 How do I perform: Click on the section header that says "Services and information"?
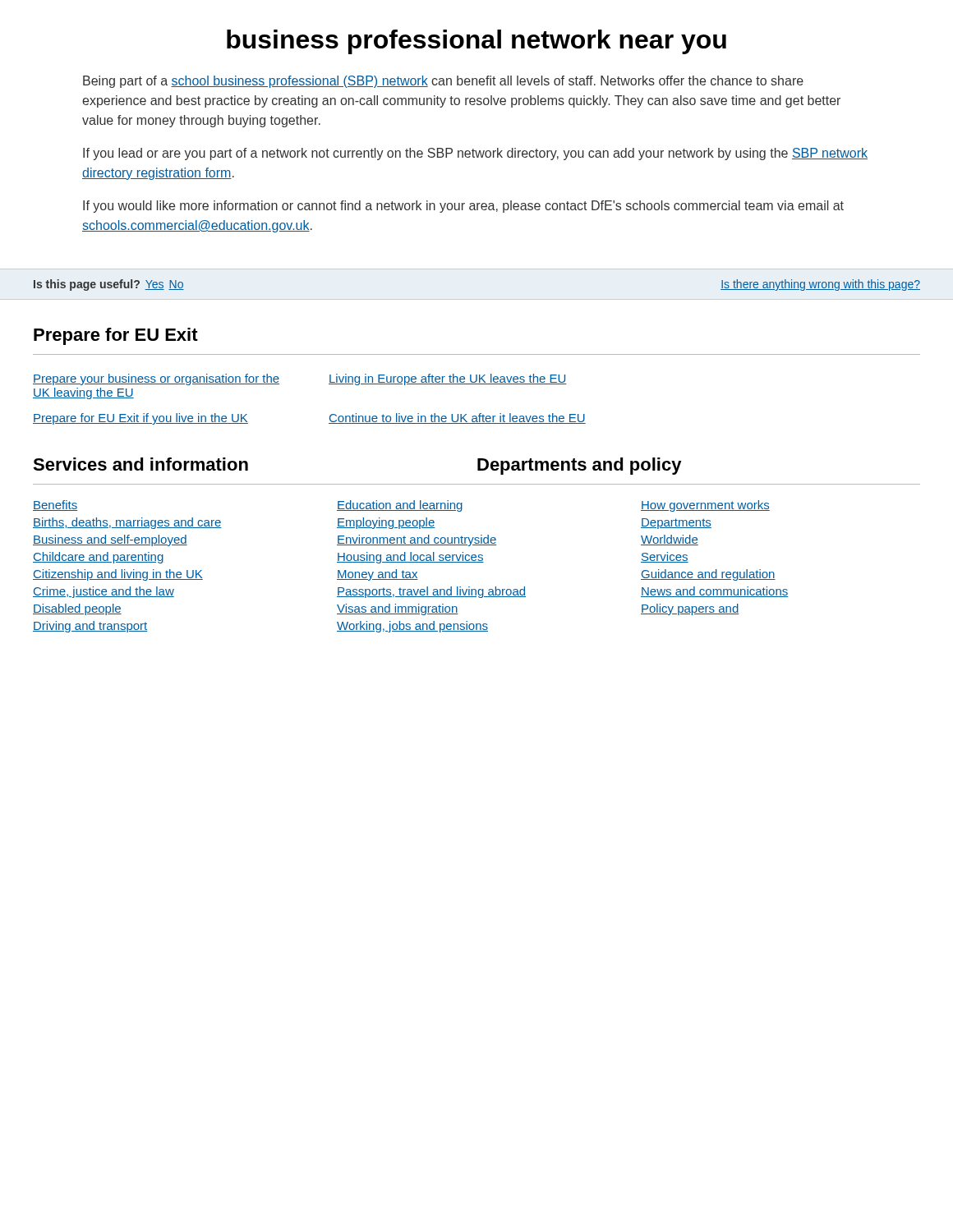[141, 464]
